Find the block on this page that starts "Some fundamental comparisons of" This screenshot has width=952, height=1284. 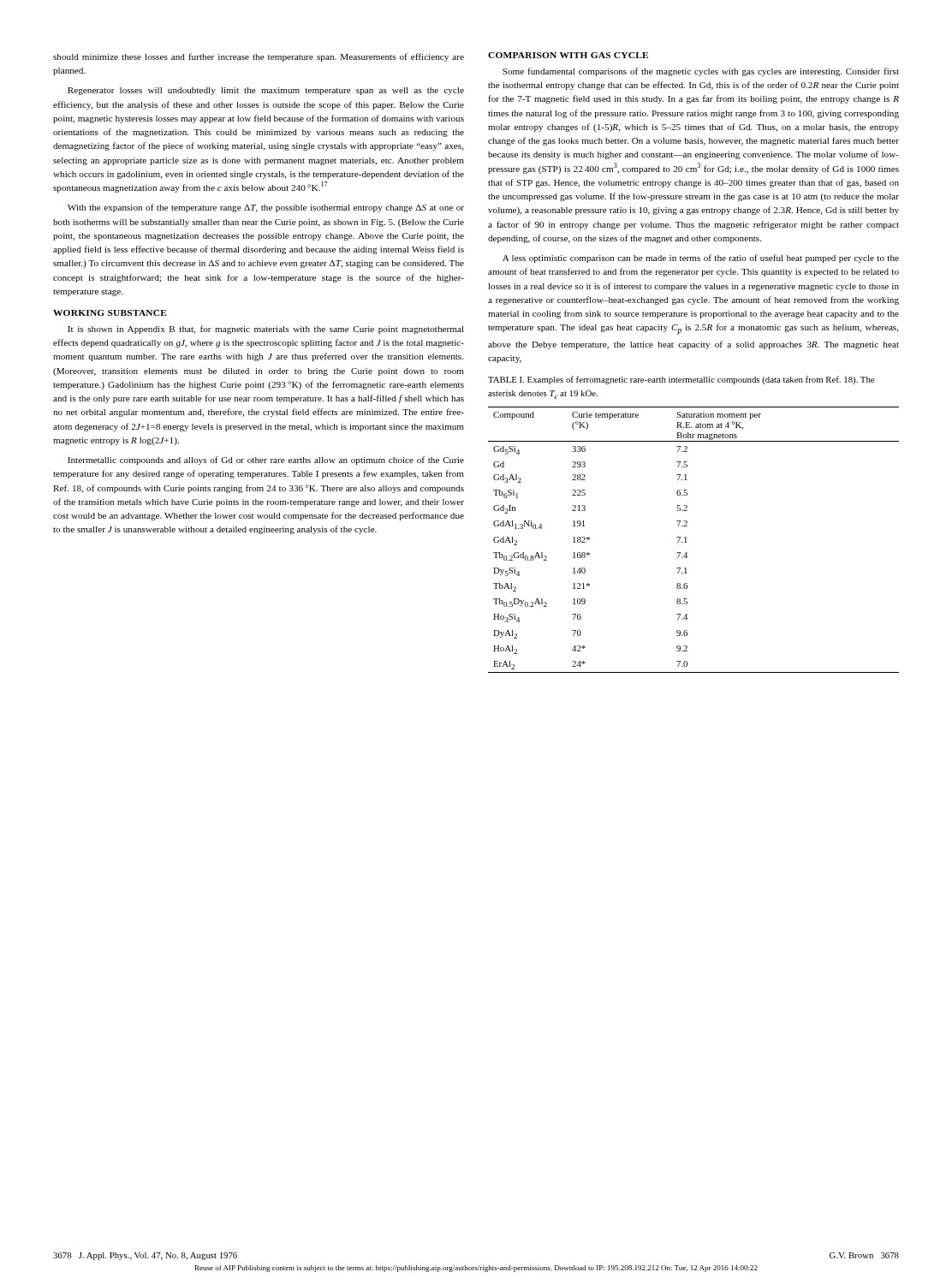(x=693, y=215)
